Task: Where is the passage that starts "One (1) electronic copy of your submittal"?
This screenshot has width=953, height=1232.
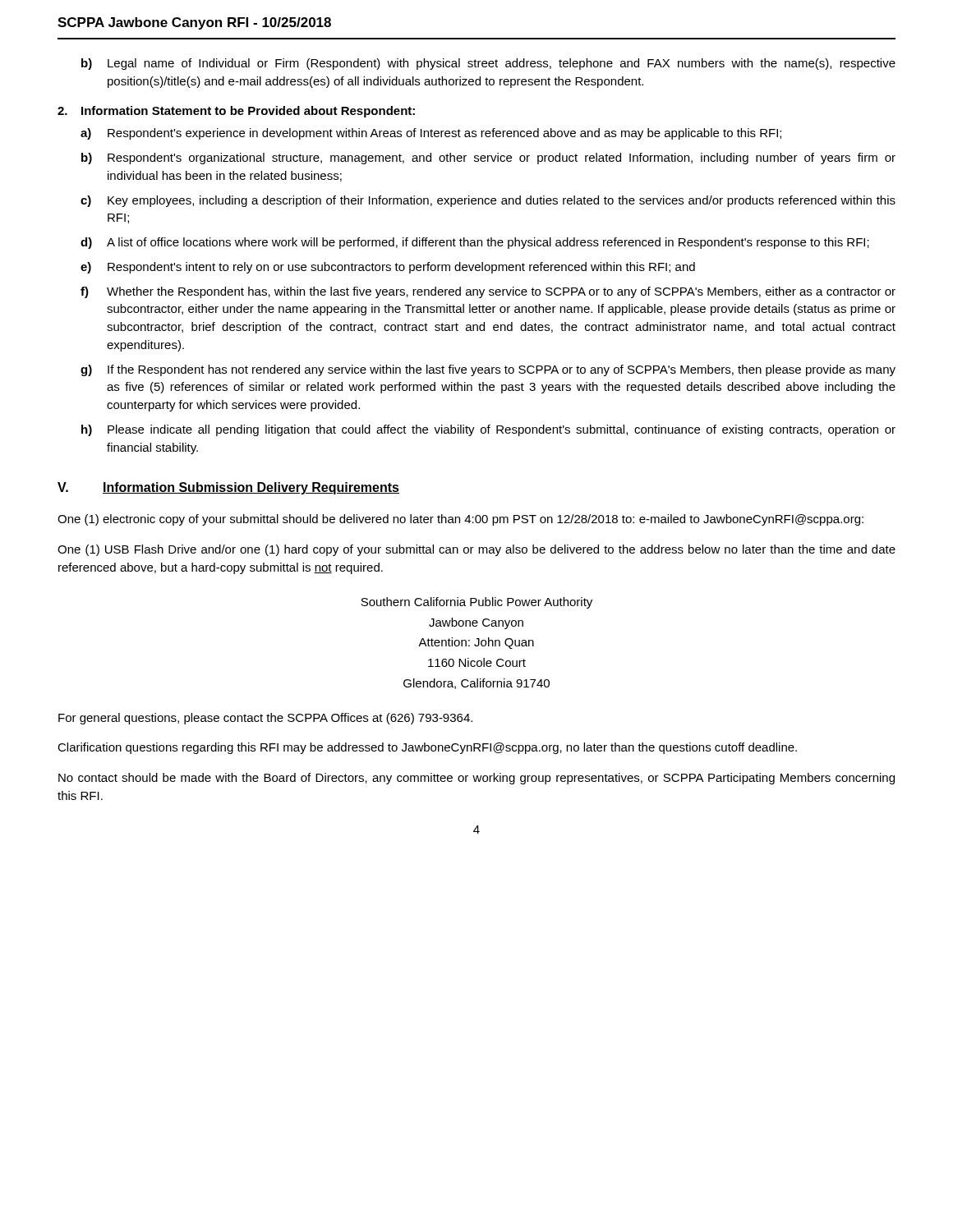Action: click(x=461, y=519)
